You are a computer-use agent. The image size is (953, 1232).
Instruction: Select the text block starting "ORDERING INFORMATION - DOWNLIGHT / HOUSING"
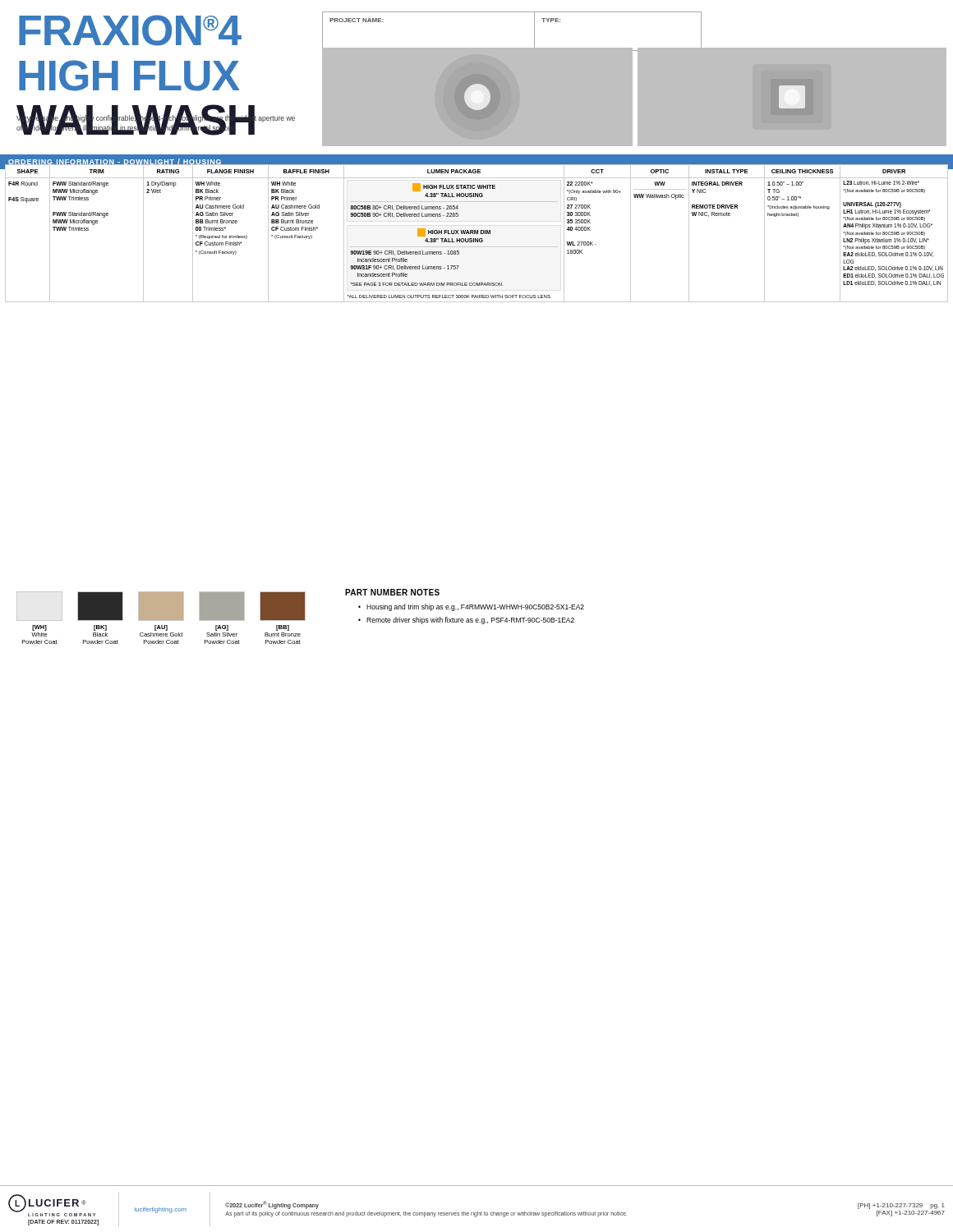[115, 162]
